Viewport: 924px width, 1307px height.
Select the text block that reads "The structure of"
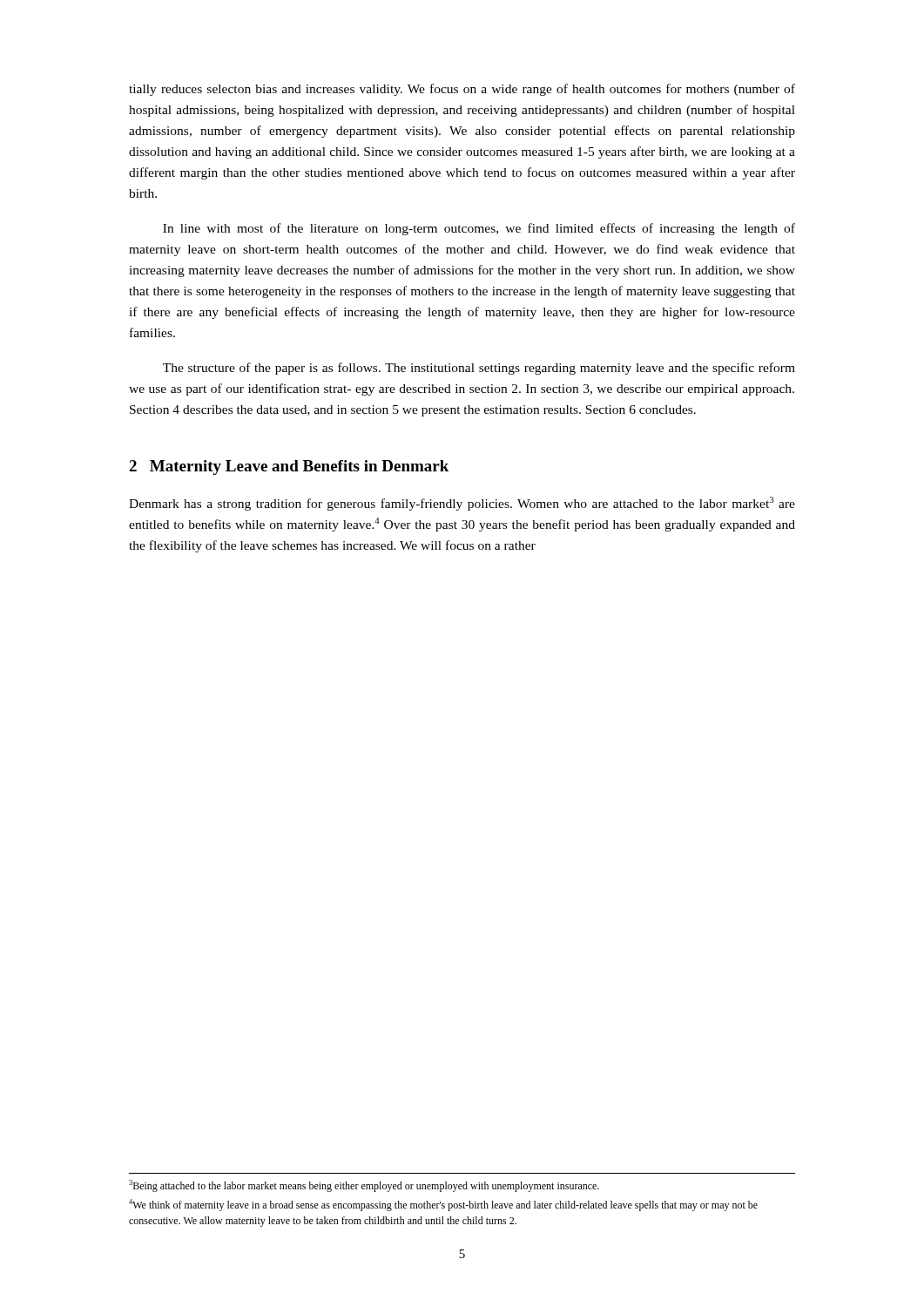pyautogui.click(x=462, y=389)
